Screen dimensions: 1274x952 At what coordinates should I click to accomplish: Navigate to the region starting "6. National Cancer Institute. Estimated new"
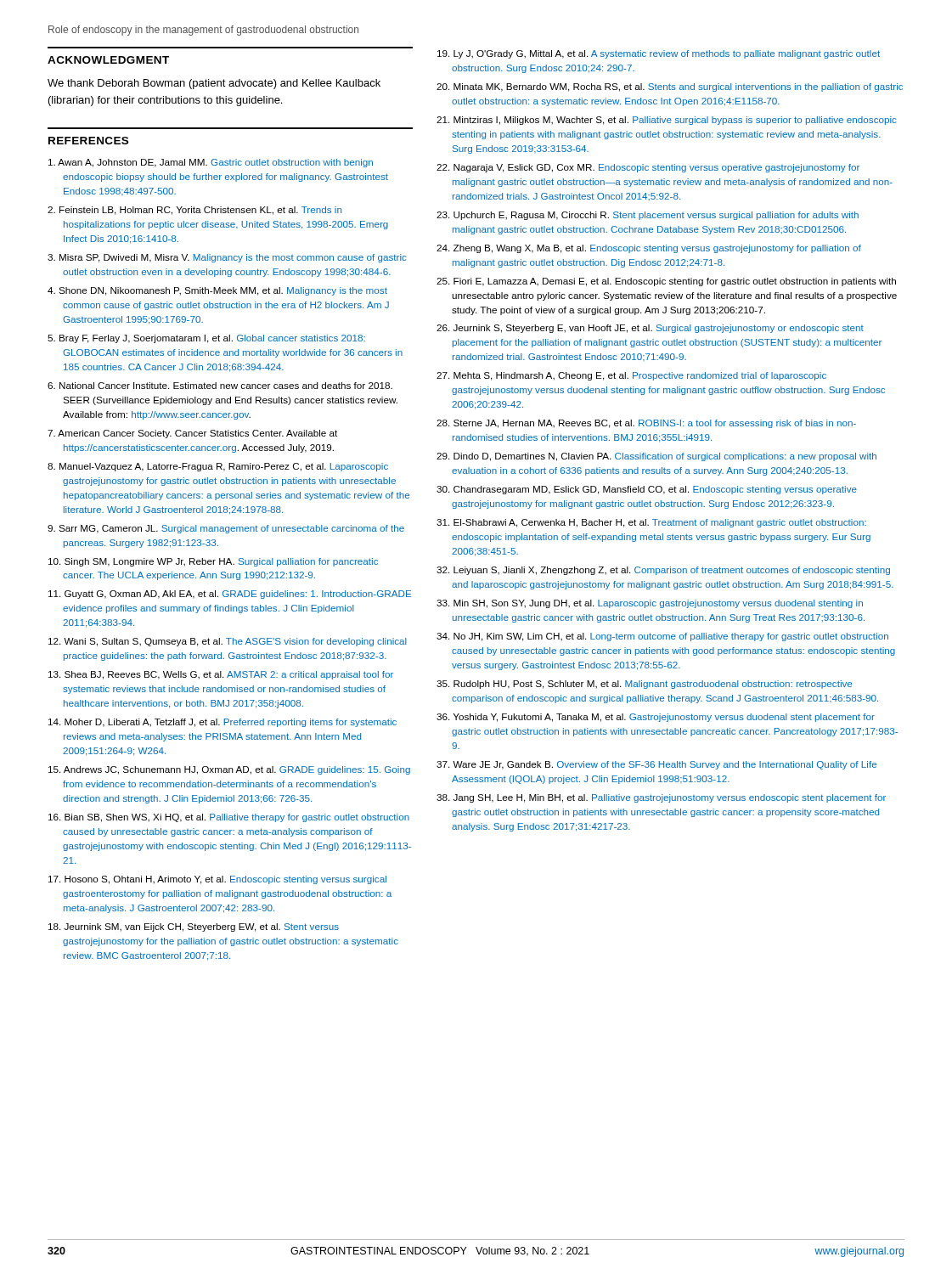(x=223, y=399)
